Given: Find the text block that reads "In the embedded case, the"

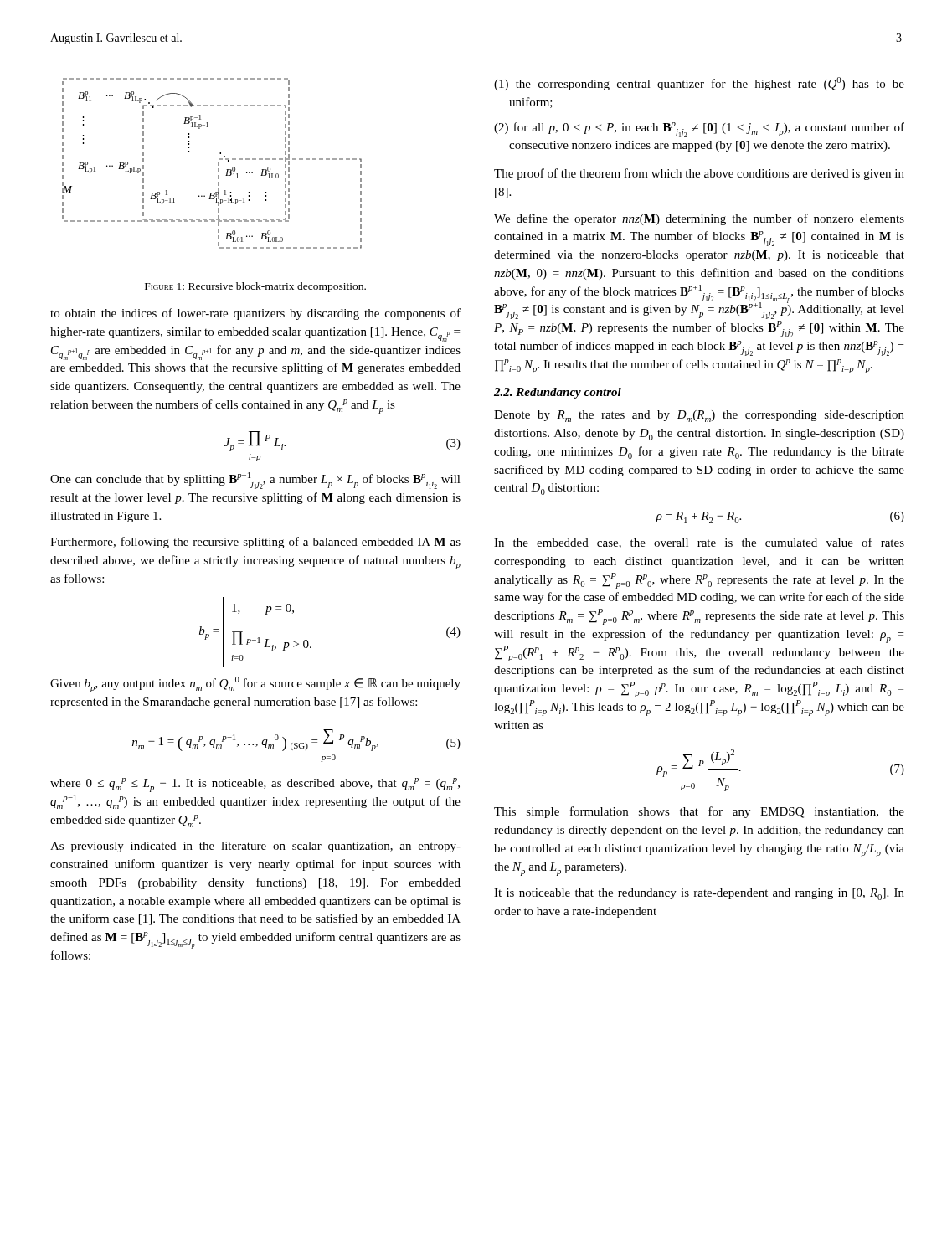Looking at the screenshot, I should pos(699,634).
